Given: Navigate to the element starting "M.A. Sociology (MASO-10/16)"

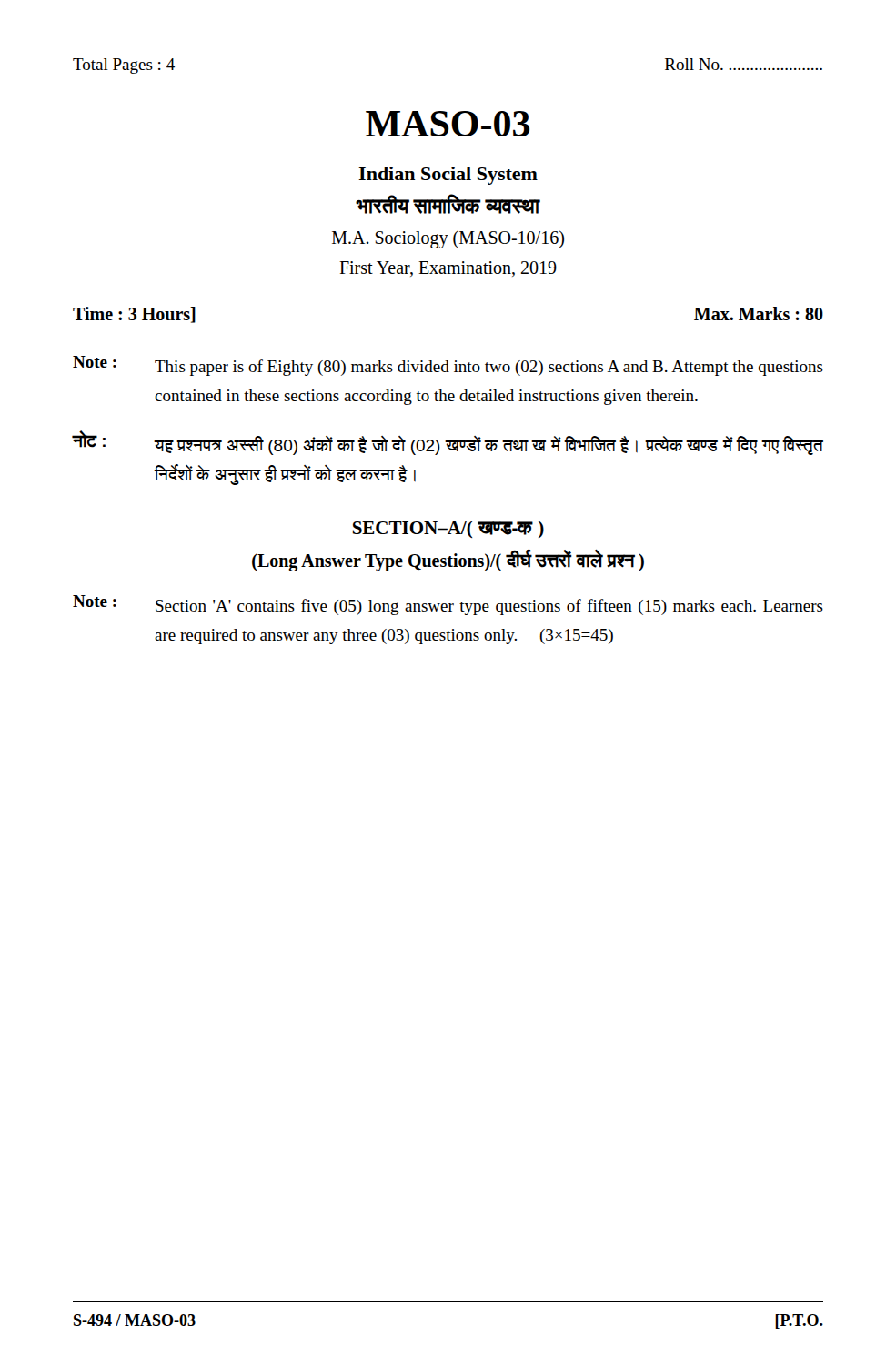Looking at the screenshot, I should (448, 238).
